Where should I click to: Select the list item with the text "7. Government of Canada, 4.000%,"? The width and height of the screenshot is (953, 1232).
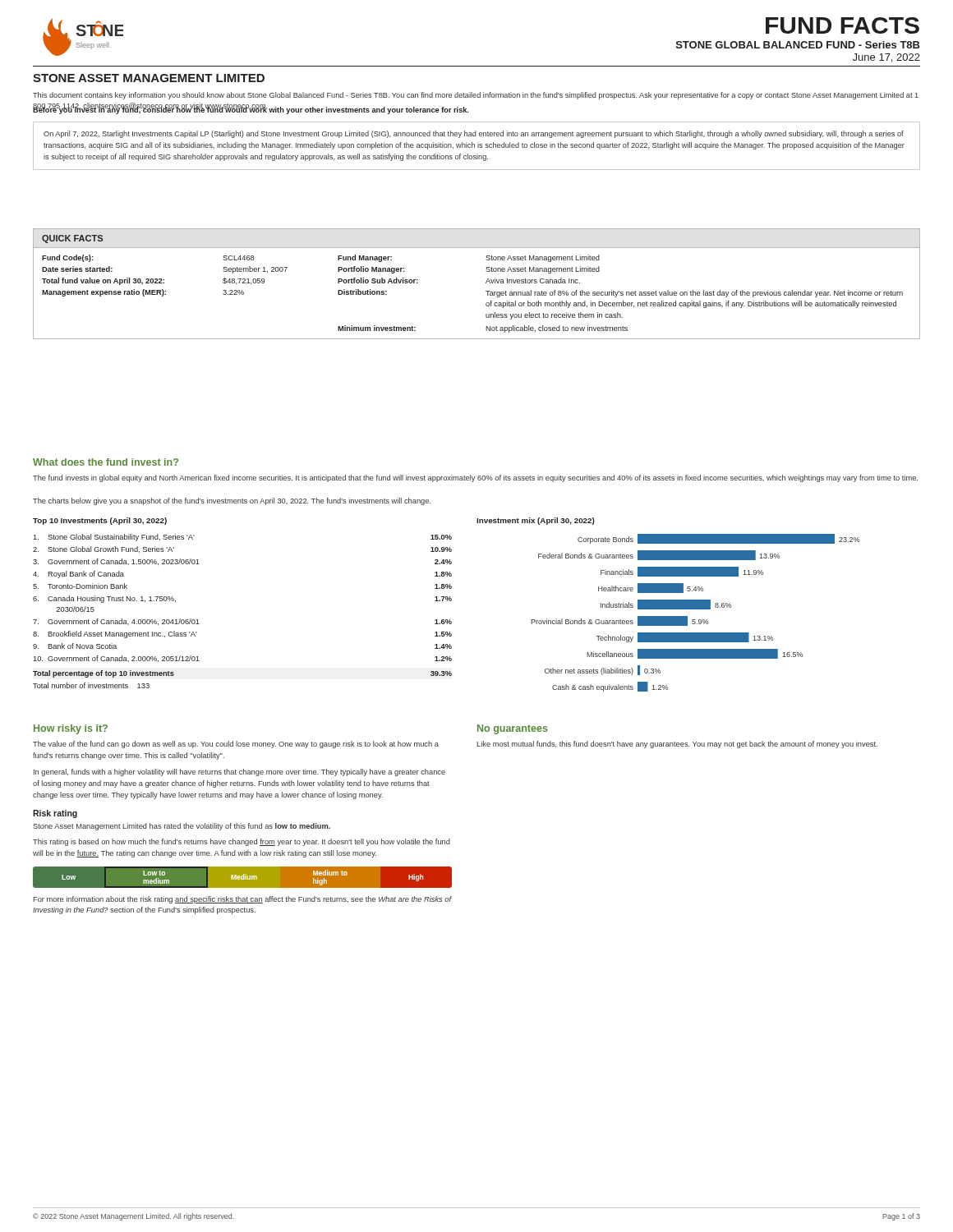pyautogui.click(x=126, y=621)
